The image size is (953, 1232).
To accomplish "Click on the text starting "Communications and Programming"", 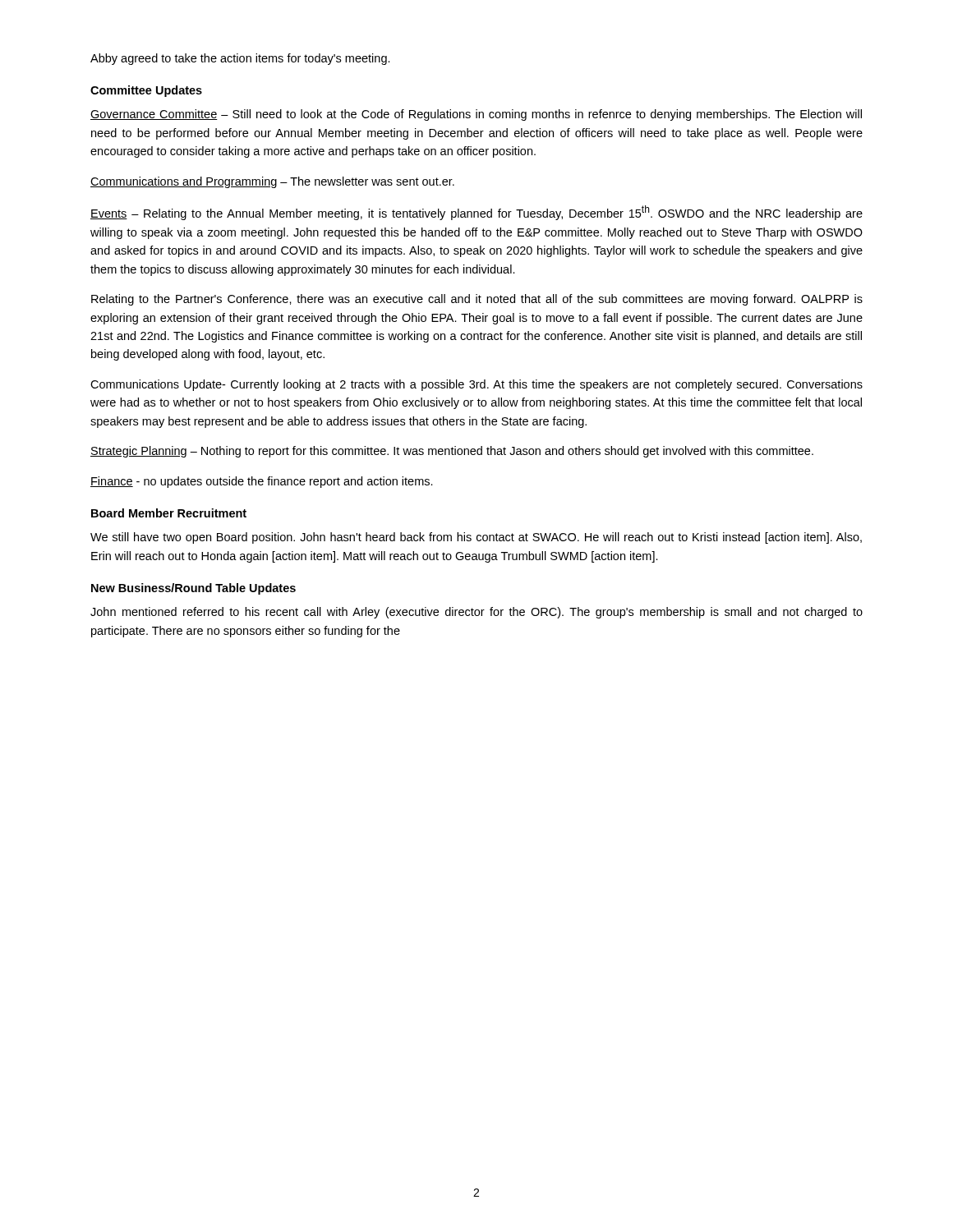I will 273,181.
